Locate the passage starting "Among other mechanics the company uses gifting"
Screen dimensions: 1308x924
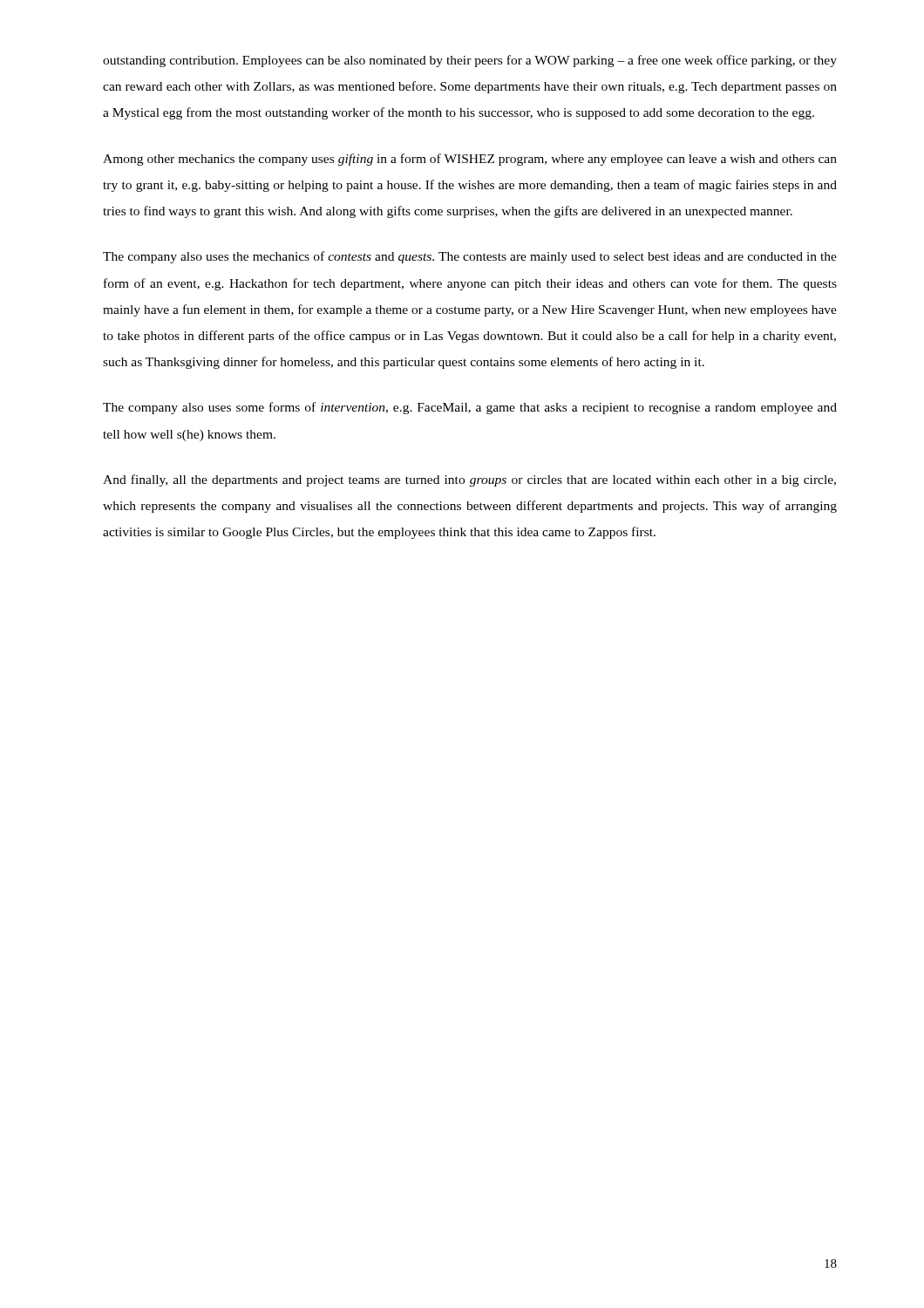point(470,184)
